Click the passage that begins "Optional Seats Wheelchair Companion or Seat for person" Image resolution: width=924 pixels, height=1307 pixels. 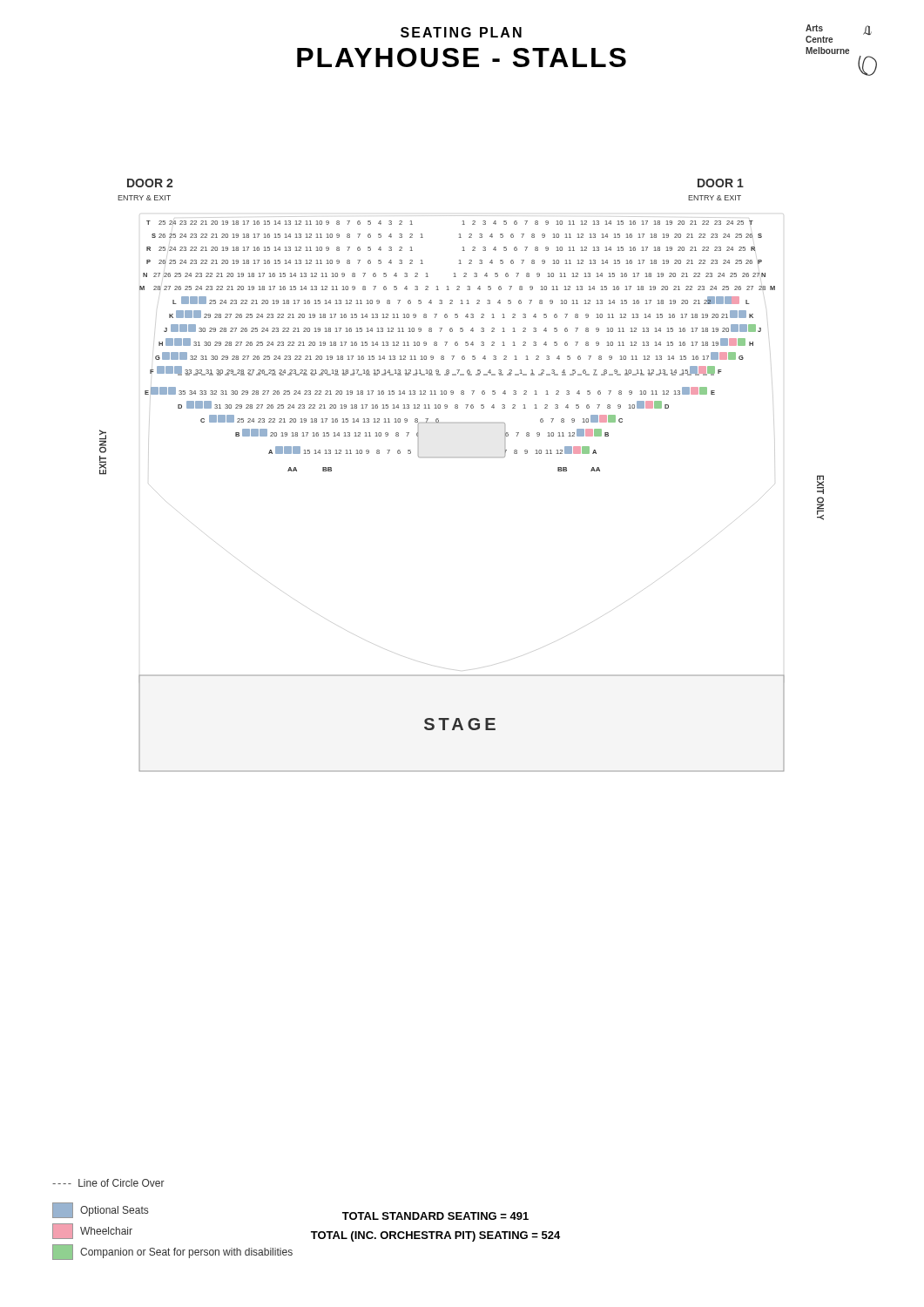pos(100,1210)
